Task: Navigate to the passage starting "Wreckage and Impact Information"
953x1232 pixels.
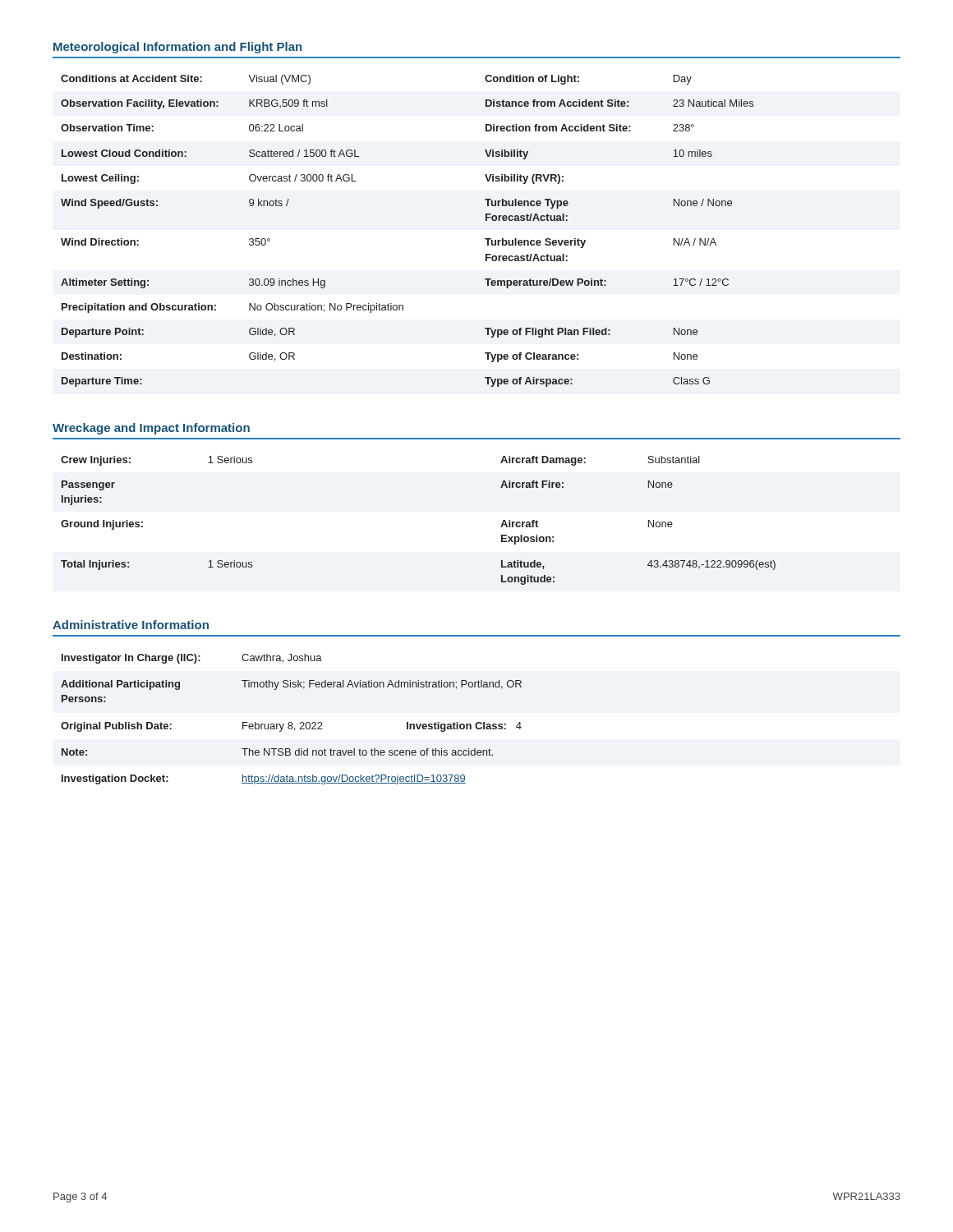Action: pos(476,430)
